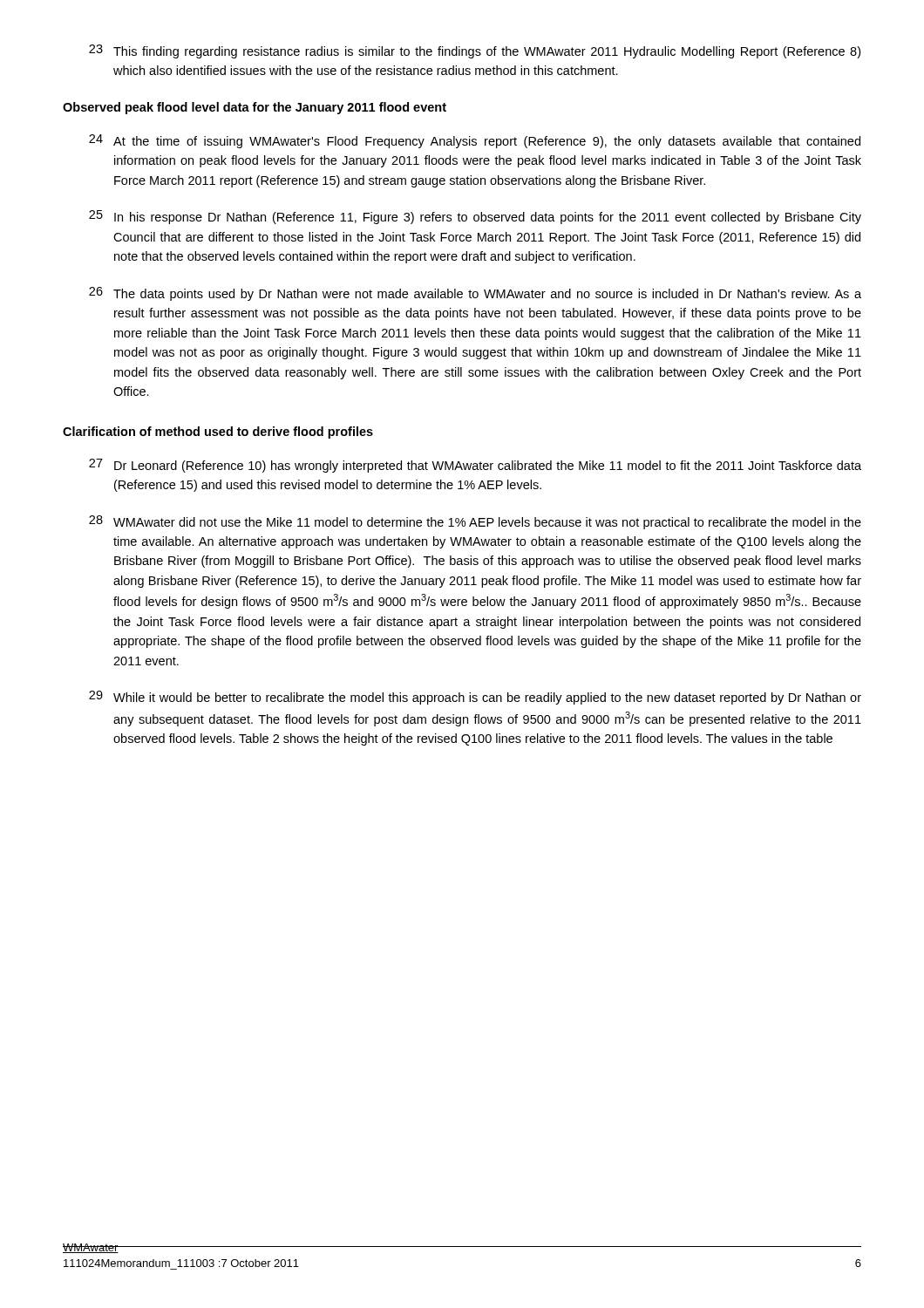The height and width of the screenshot is (1308, 924).
Task: Click the passage that begins "24 At the time of issuing"
Action: tap(462, 161)
